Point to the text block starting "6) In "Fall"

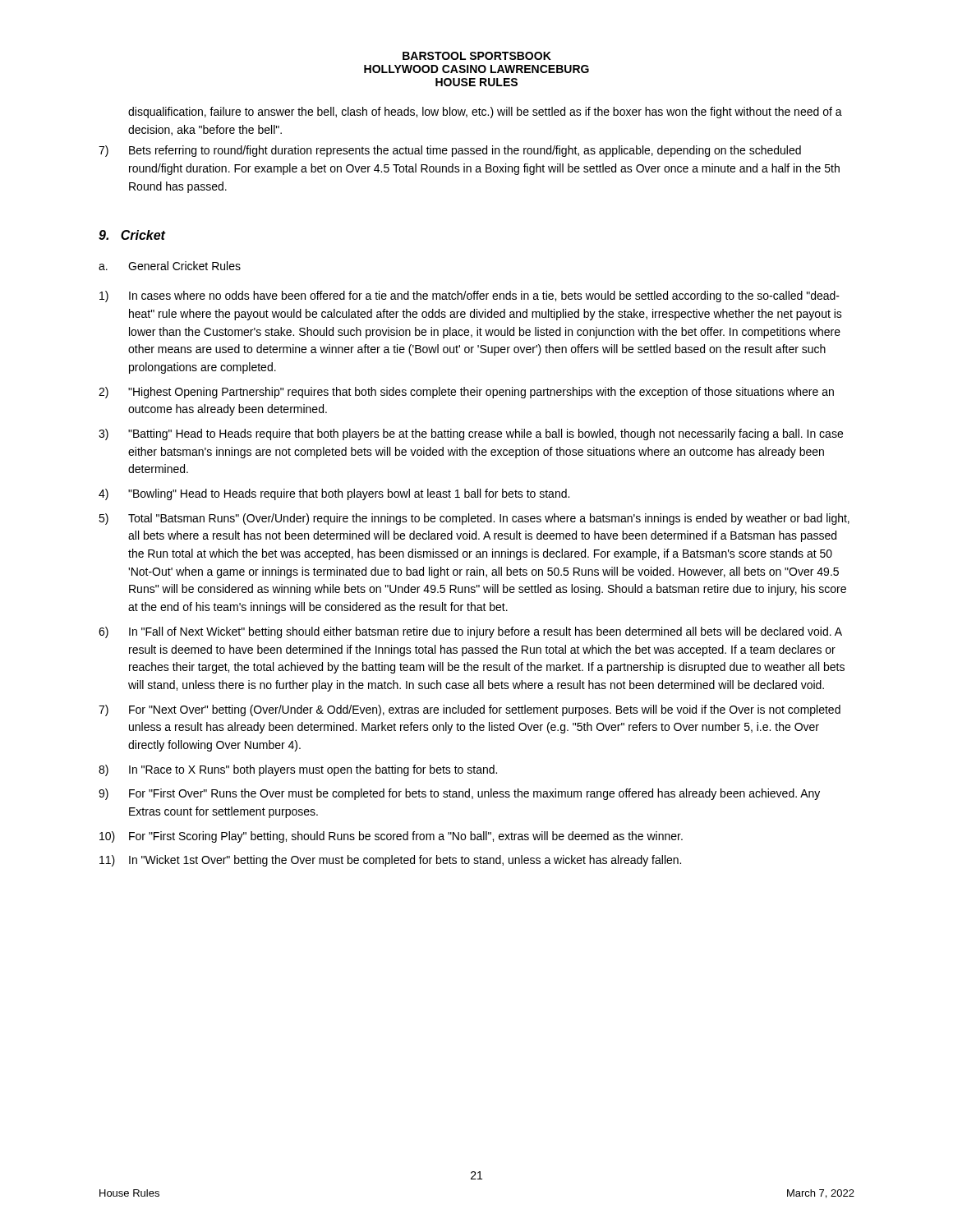476,659
